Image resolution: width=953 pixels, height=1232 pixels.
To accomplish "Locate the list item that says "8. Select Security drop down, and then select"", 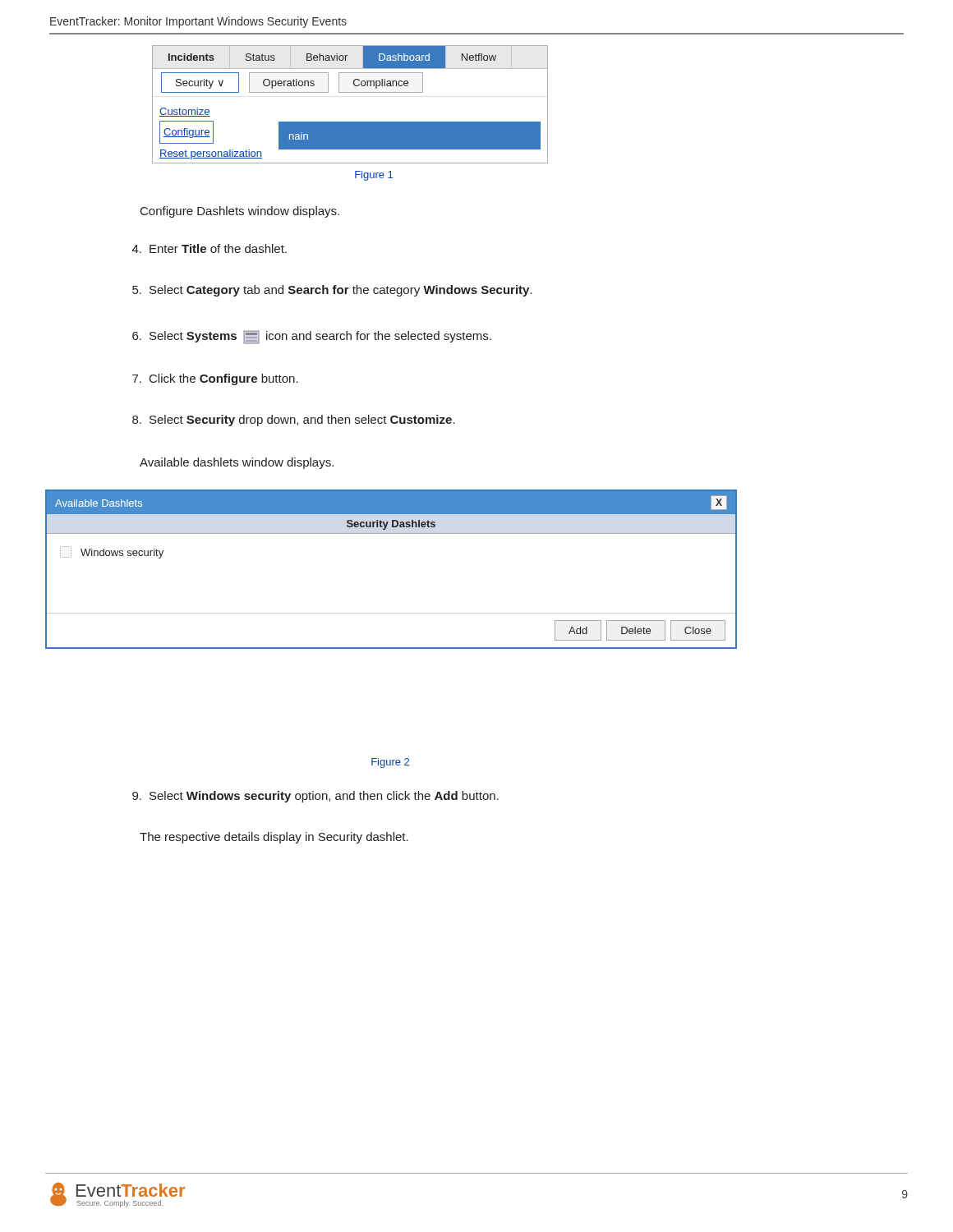I will (x=283, y=419).
